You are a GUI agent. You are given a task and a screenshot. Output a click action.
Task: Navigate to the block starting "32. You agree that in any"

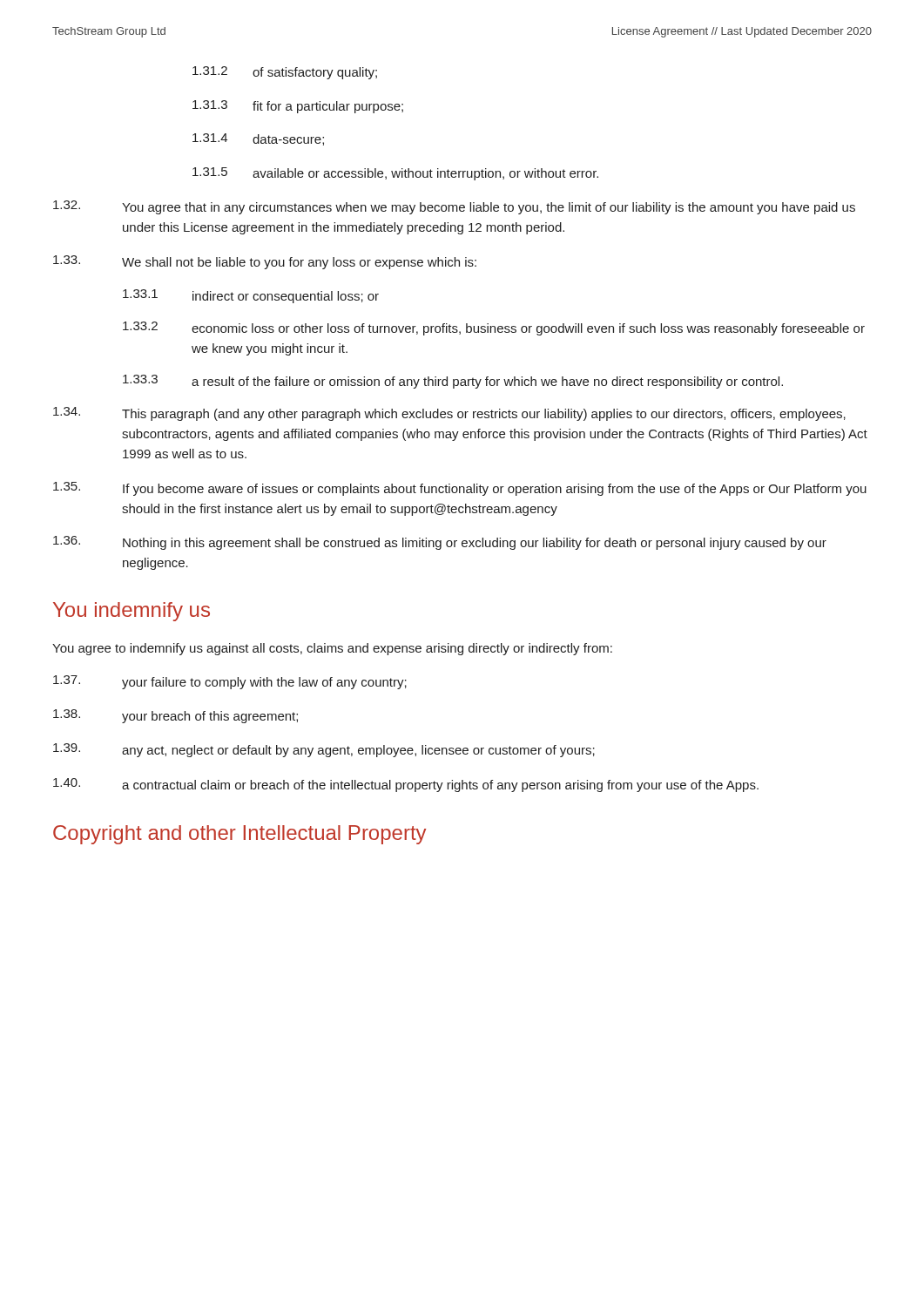462,217
